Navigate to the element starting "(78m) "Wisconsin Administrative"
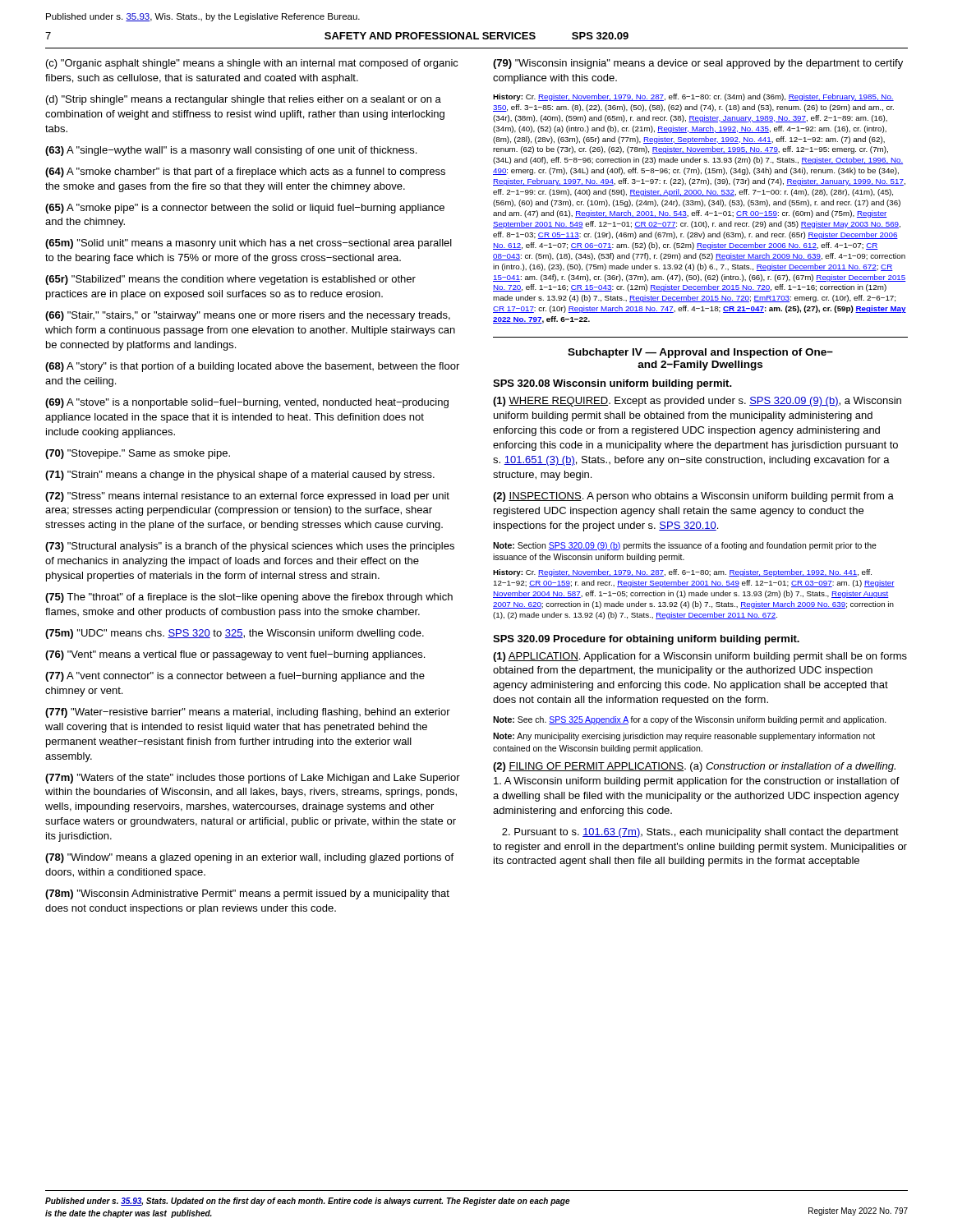Image resolution: width=953 pixels, height=1232 pixels. [x=247, y=901]
